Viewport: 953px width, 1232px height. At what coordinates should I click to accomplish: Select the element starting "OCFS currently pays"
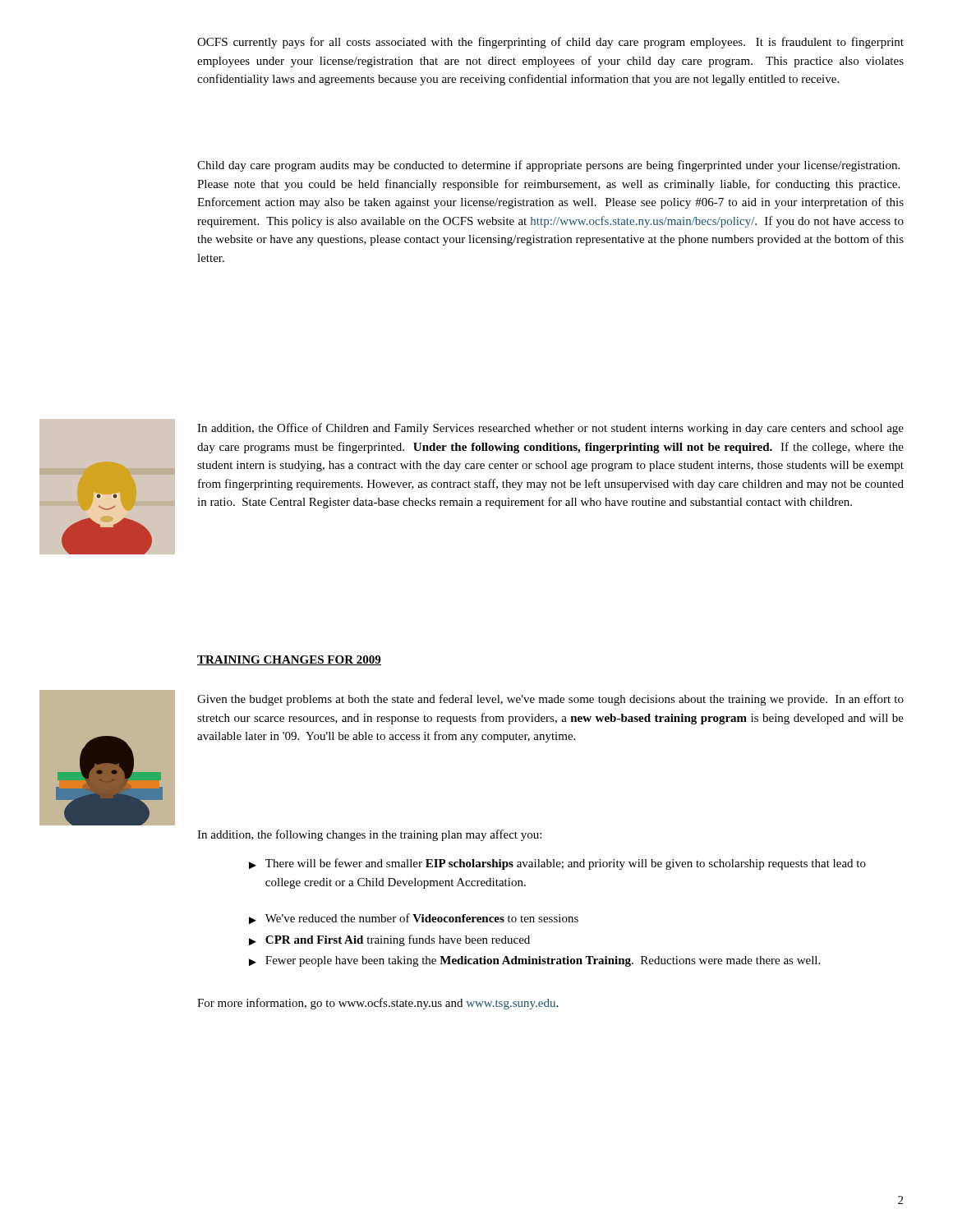[550, 60]
